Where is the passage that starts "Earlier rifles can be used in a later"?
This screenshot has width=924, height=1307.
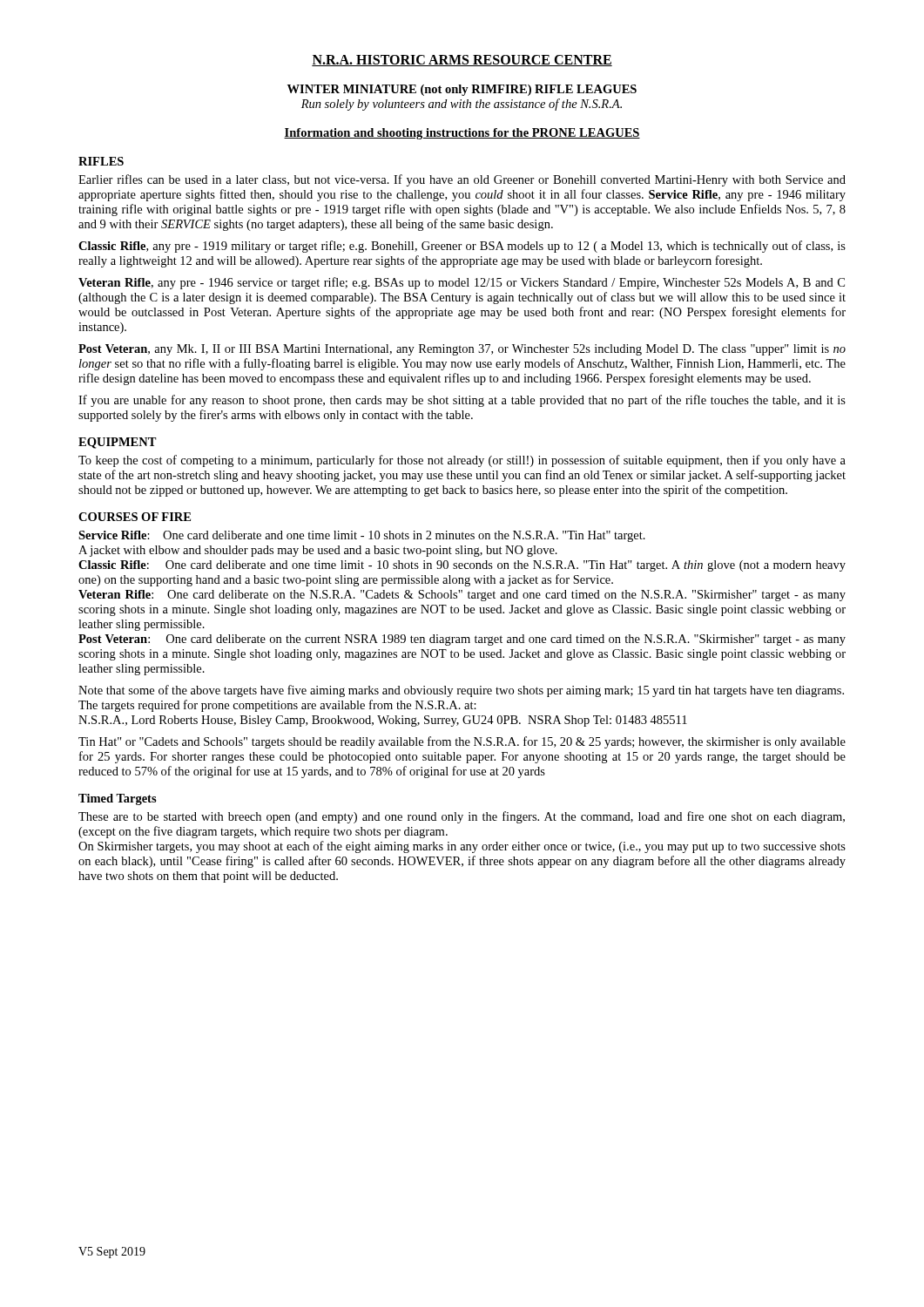point(462,202)
